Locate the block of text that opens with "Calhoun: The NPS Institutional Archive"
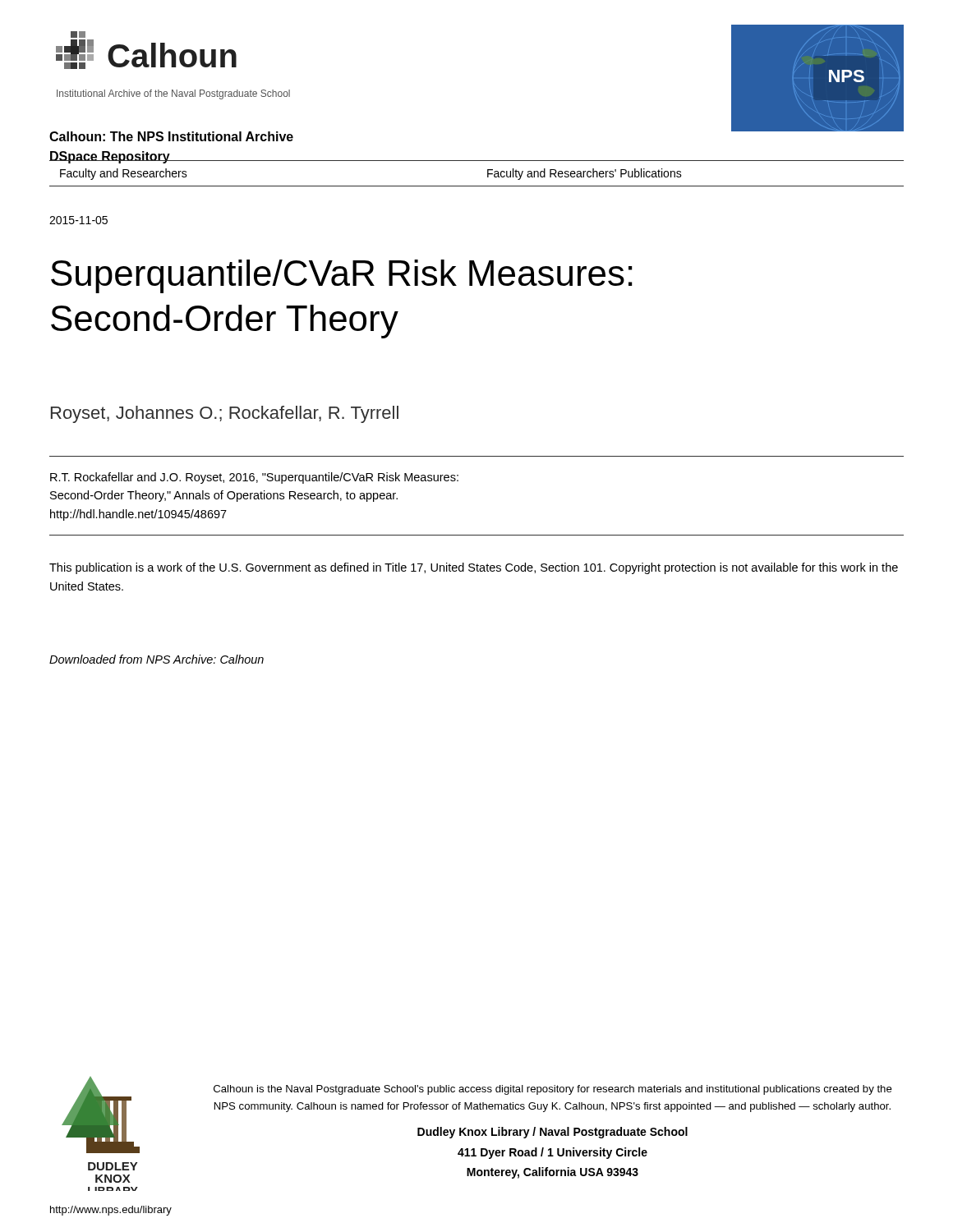The image size is (953, 1232). tap(171, 147)
